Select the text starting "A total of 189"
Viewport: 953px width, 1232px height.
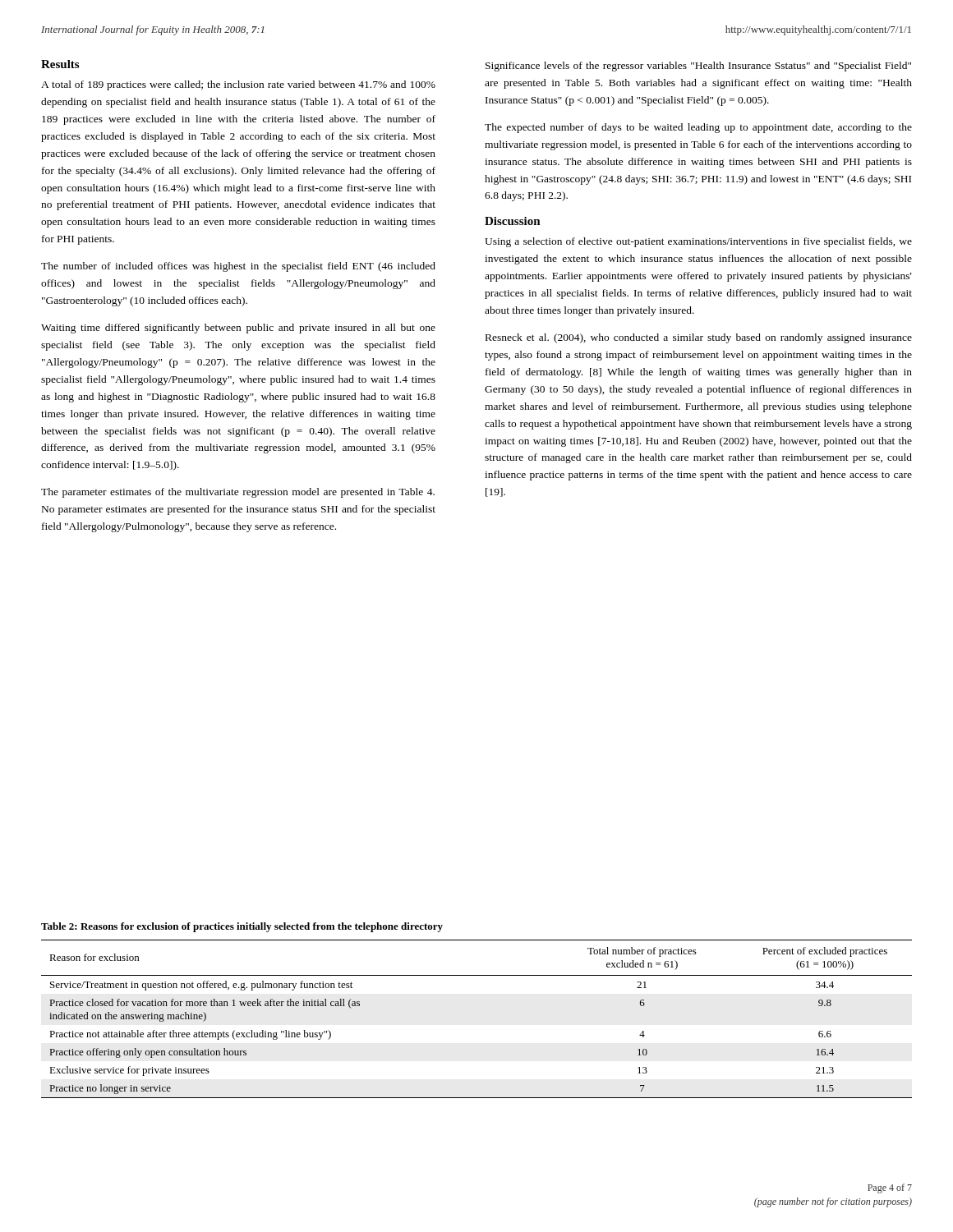click(238, 162)
